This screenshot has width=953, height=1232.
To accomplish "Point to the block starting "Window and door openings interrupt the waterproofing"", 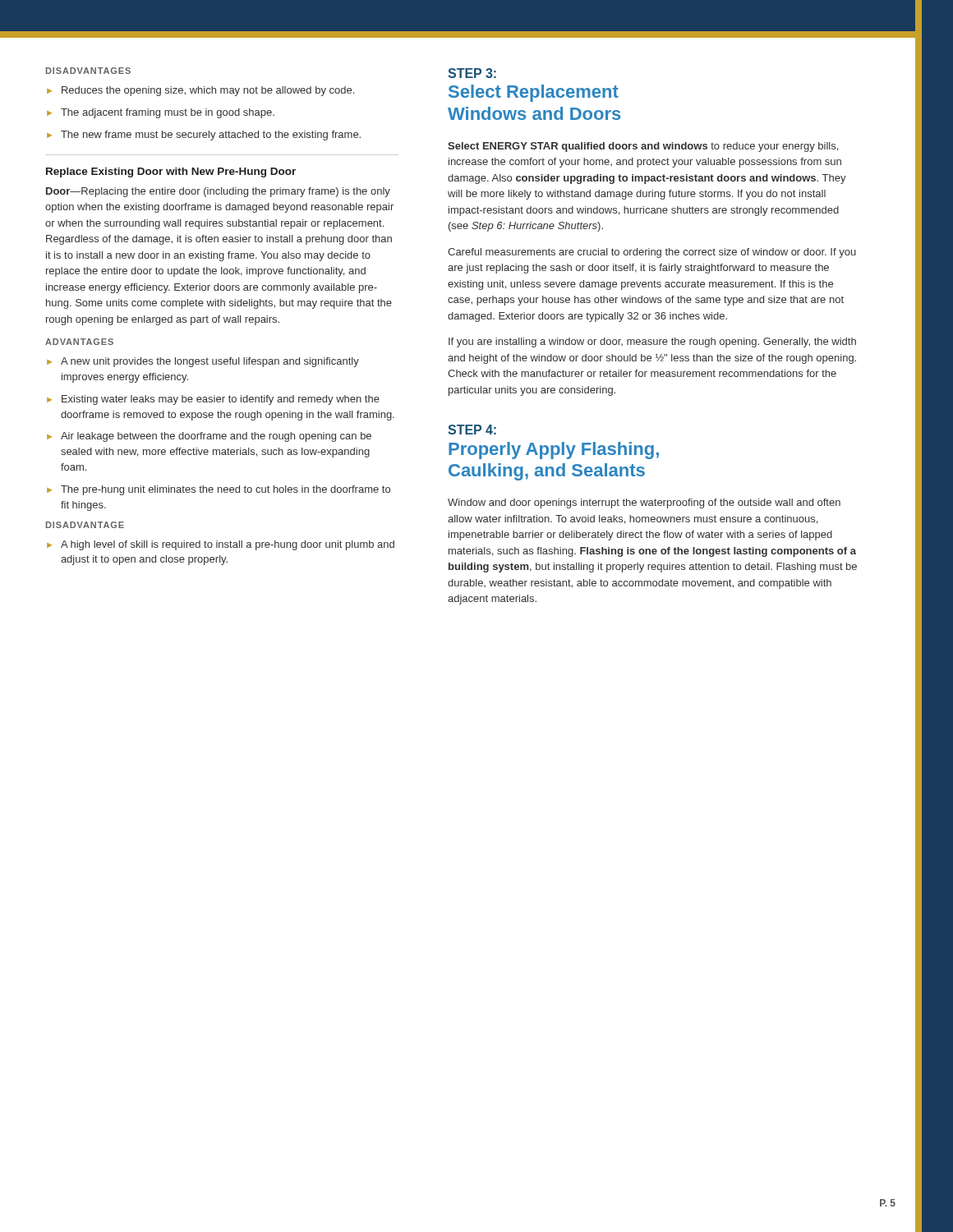I will pyautogui.click(x=653, y=551).
